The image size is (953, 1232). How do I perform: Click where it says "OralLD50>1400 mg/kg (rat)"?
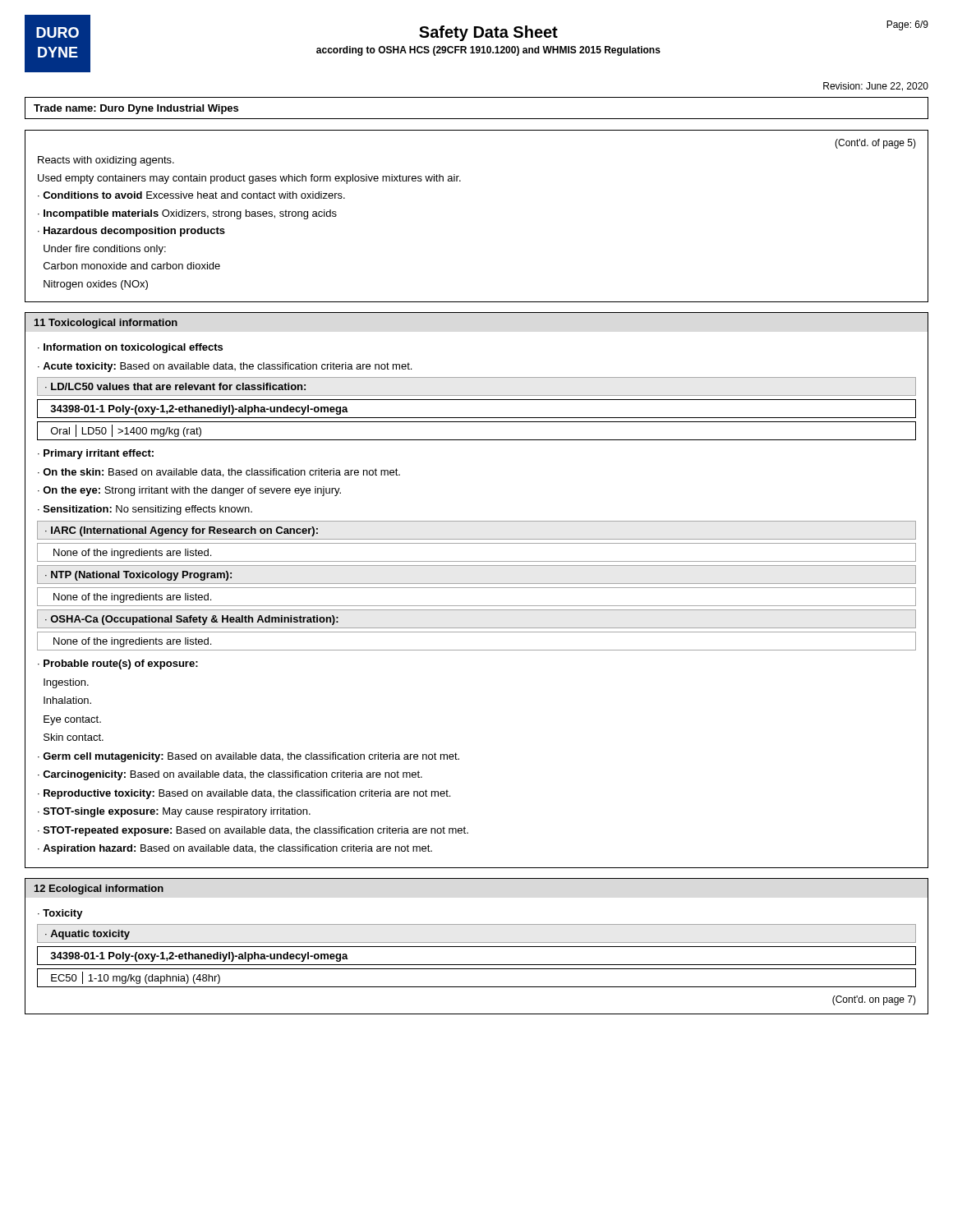coord(123,431)
